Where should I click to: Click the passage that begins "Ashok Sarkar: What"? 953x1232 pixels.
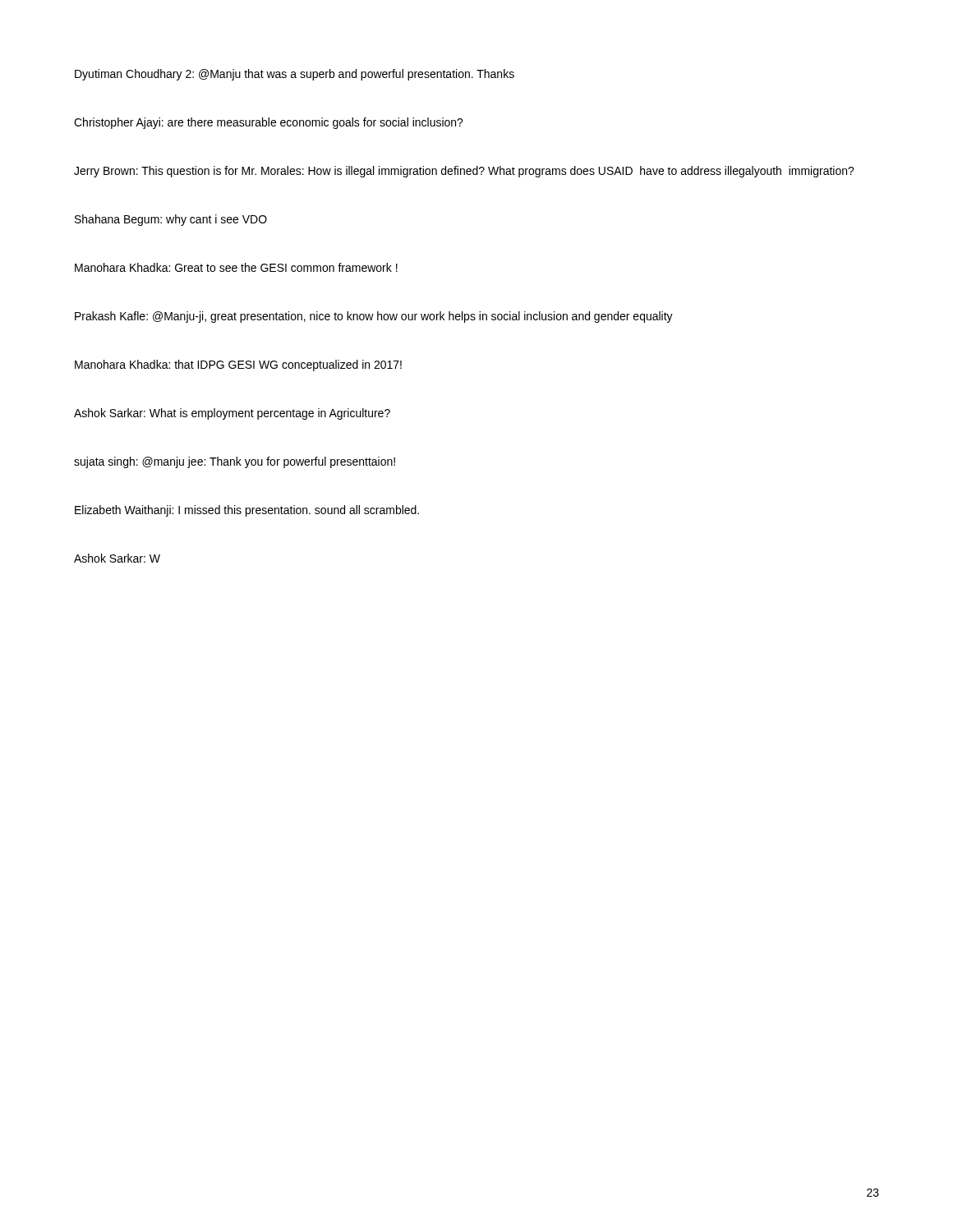(232, 413)
